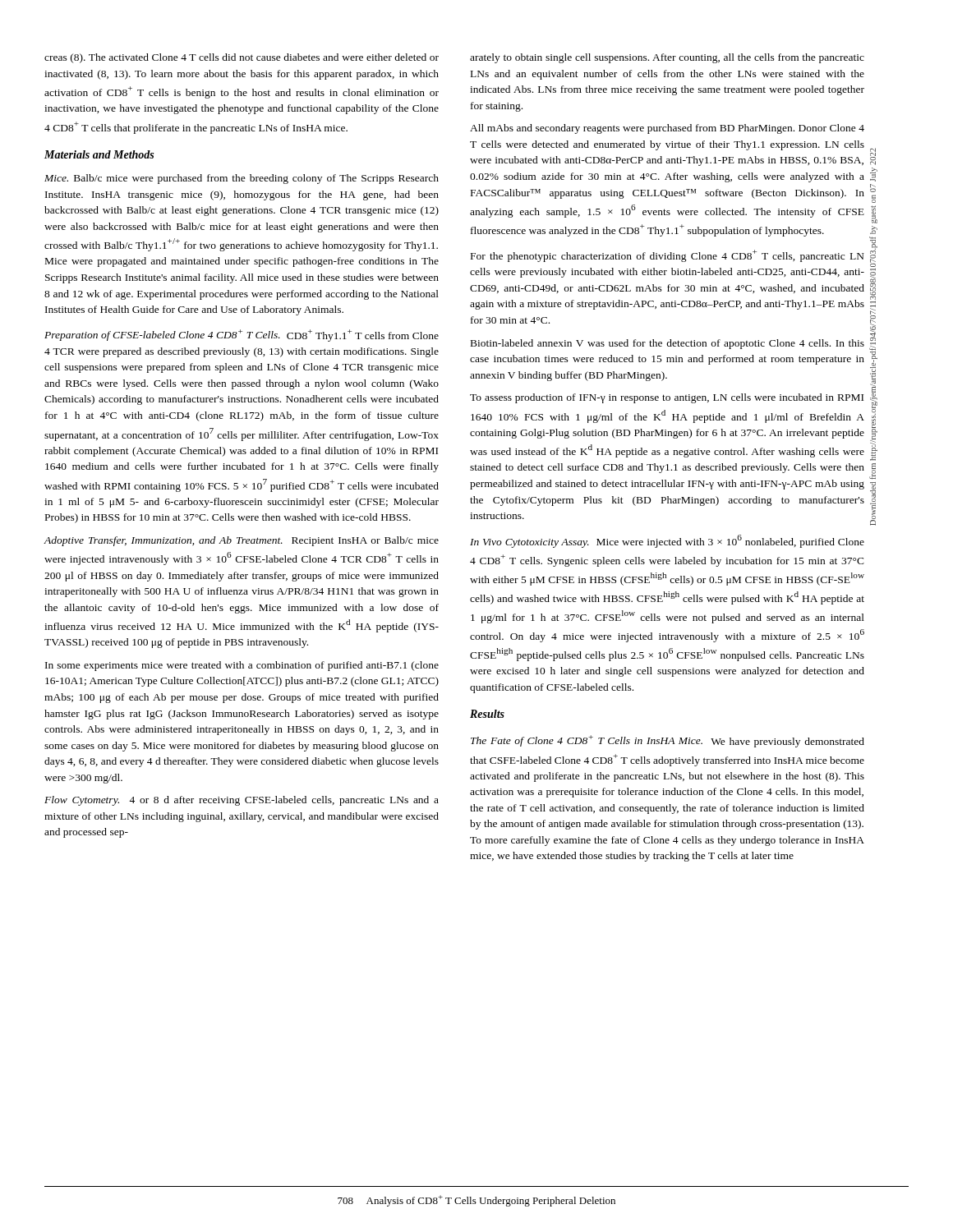Point to the block starting "In some experiments mice were treated"
The width and height of the screenshot is (953, 1232).
click(x=242, y=721)
